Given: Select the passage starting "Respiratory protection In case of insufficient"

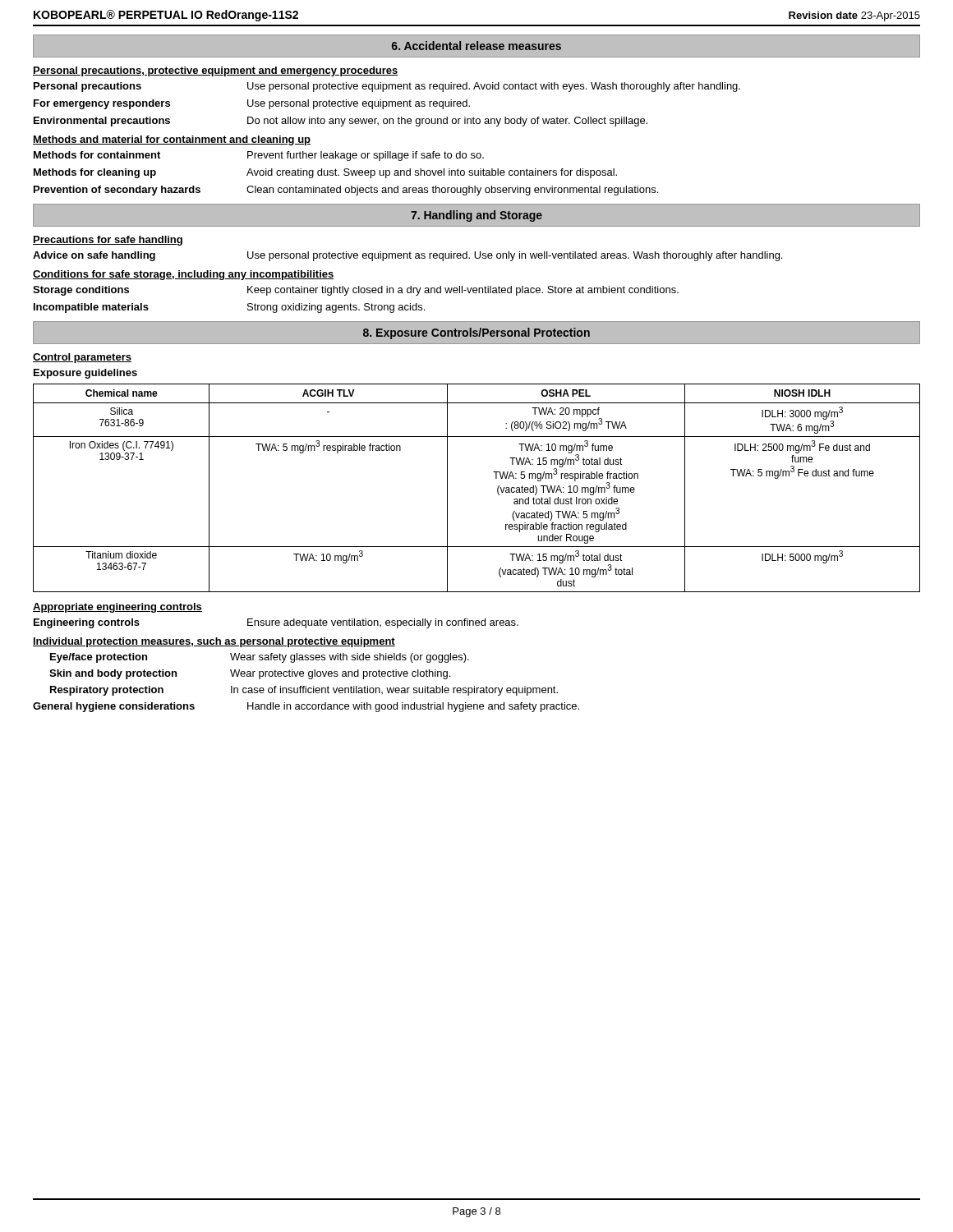Looking at the screenshot, I should [x=476, y=690].
